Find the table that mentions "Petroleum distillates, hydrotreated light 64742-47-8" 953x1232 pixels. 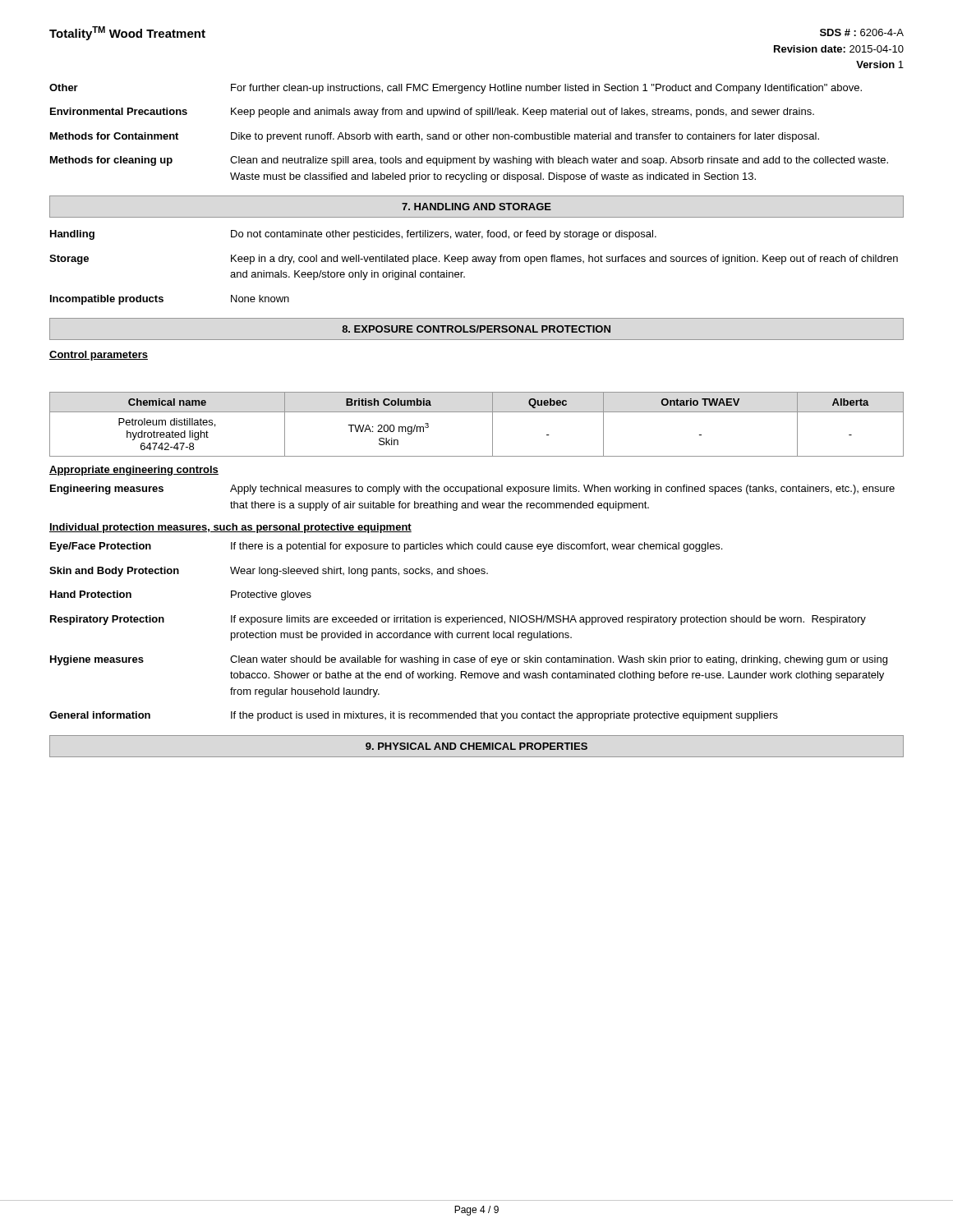point(476,424)
